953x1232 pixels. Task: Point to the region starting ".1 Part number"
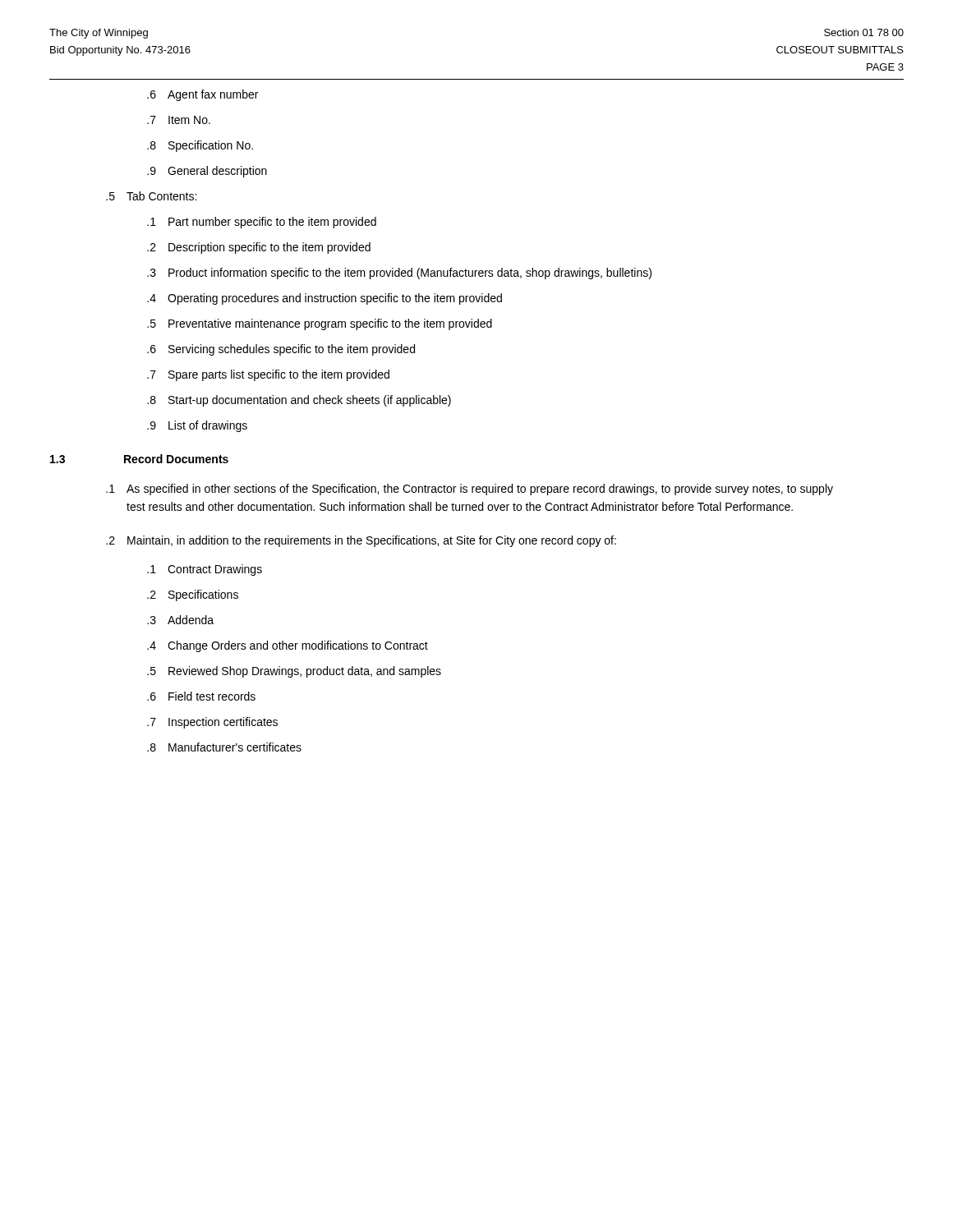point(213,222)
